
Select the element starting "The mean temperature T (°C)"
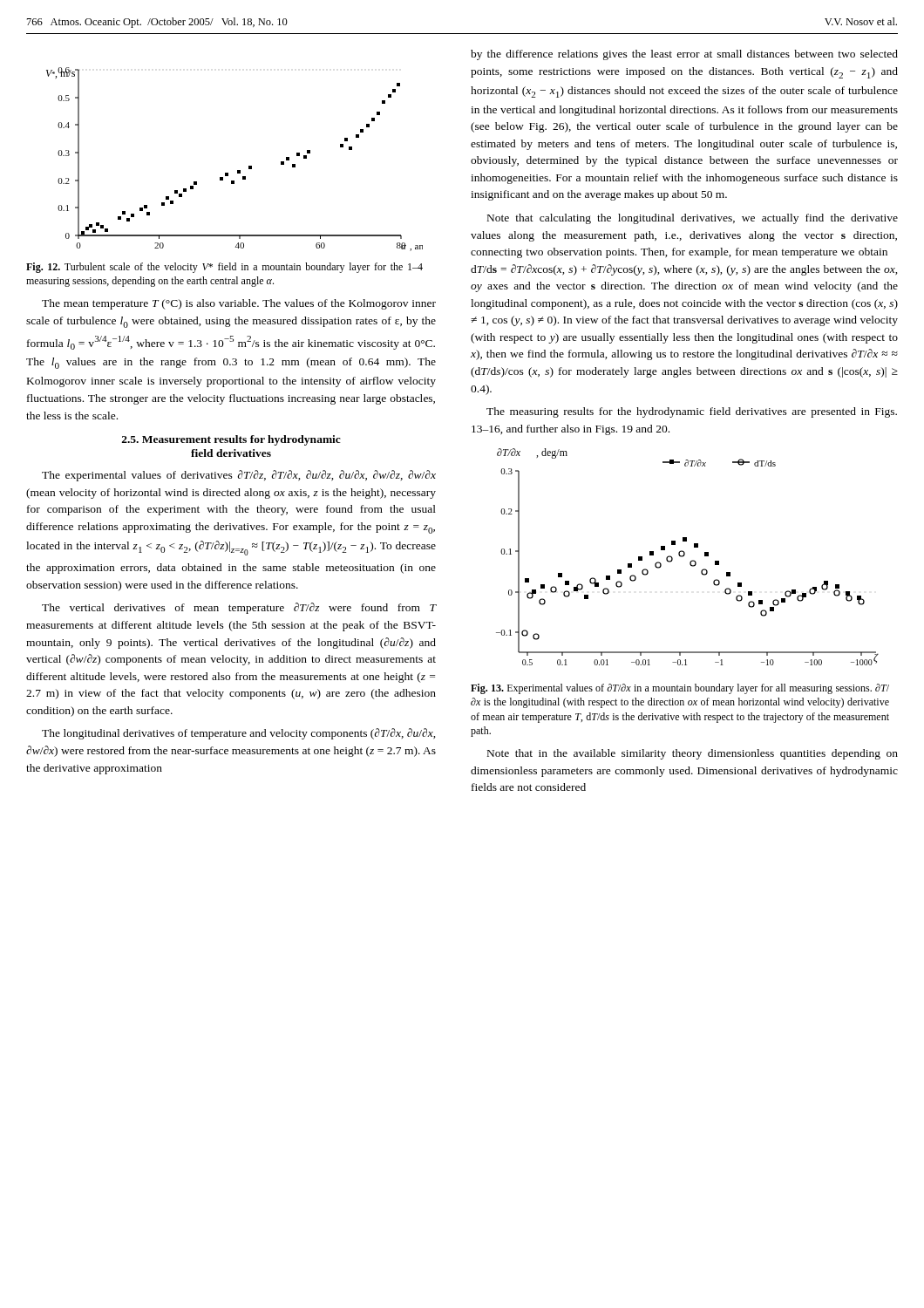(x=231, y=359)
